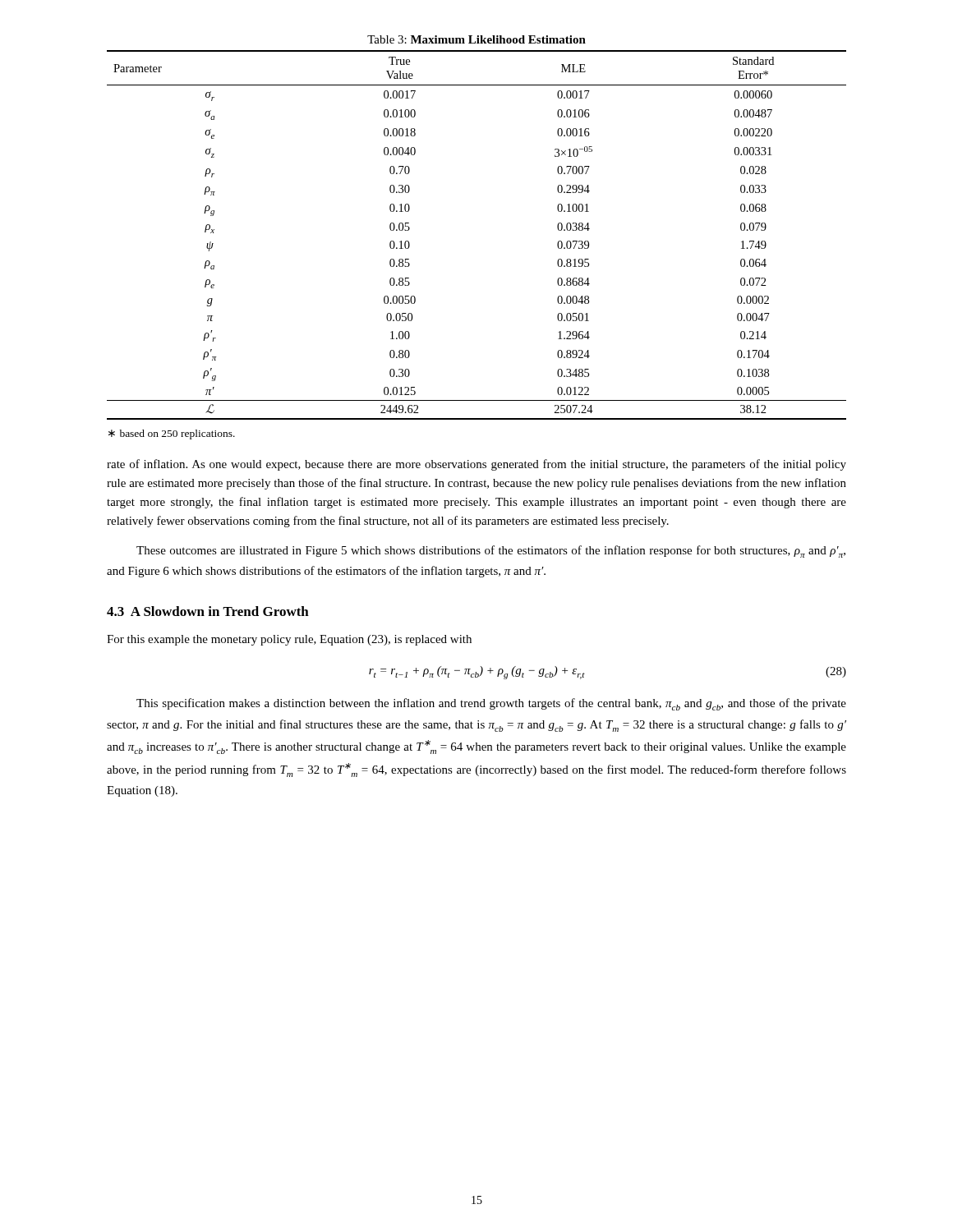Where is the passage that starts "For this example"?
The width and height of the screenshot is (953, 1232).
pyautogui.click(x=289, y=639)
